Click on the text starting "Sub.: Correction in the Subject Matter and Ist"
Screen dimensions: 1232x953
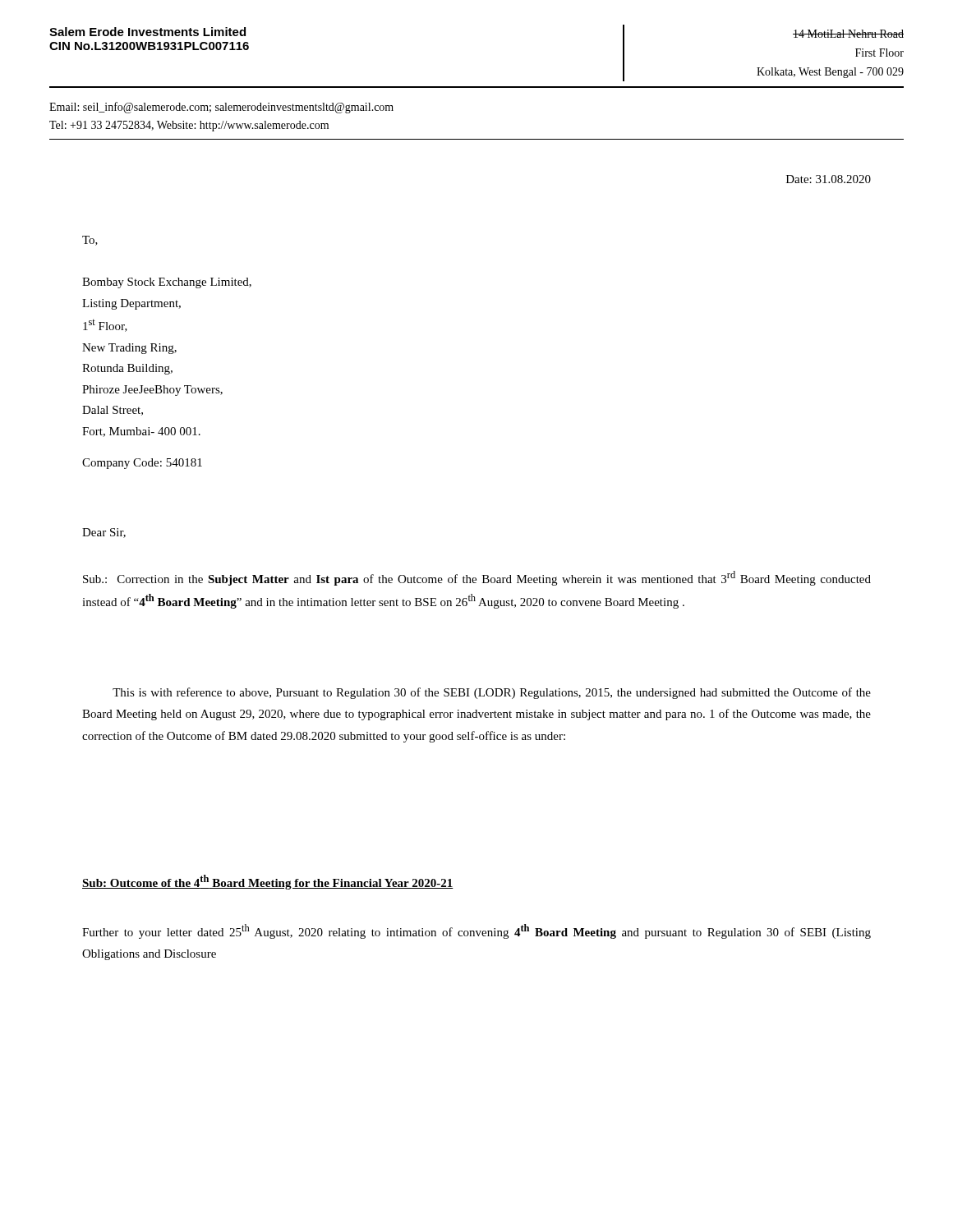tap(476, 589)
